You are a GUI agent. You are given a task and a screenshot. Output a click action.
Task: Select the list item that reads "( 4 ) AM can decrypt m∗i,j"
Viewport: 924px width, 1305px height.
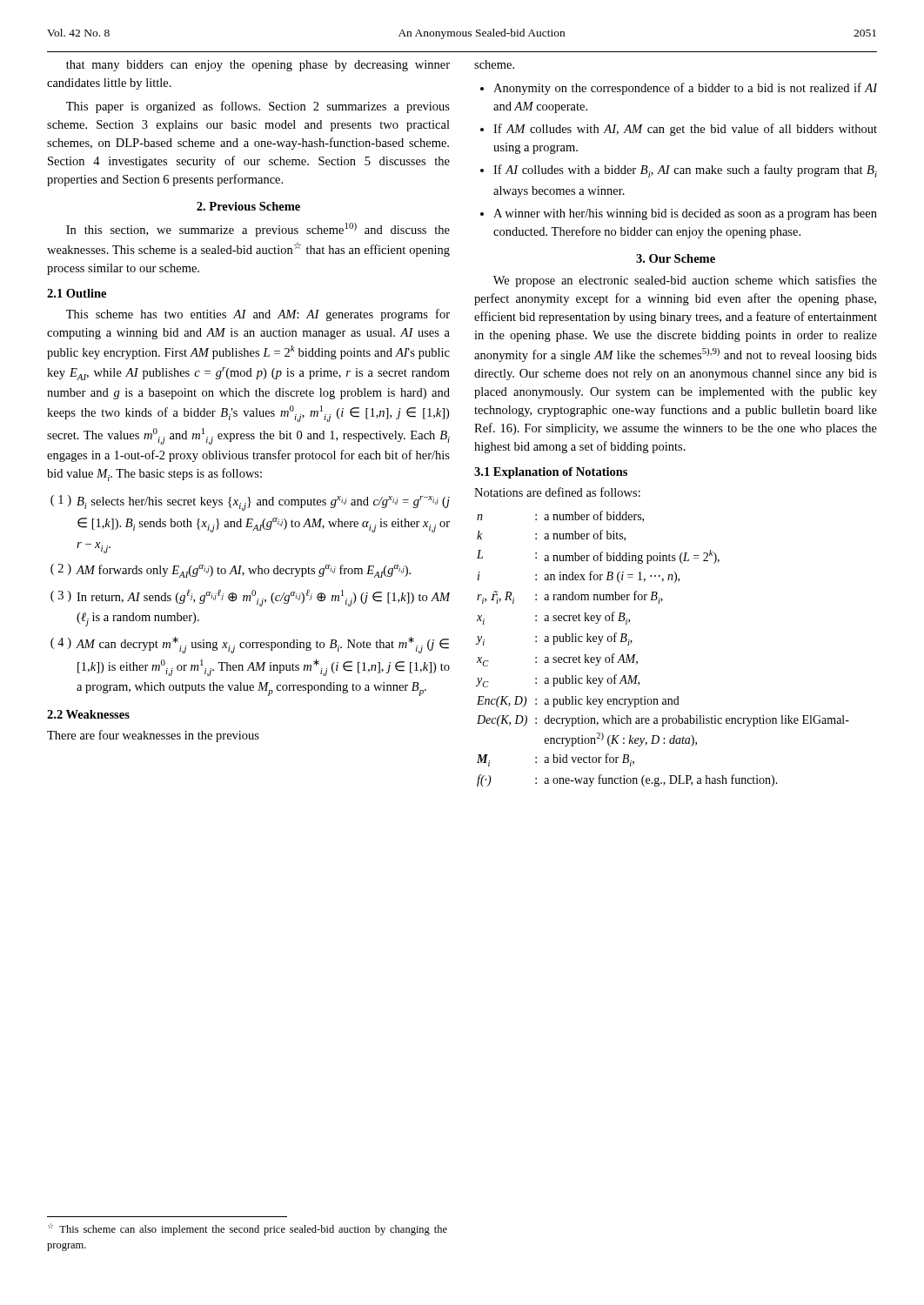pos(248,666)
